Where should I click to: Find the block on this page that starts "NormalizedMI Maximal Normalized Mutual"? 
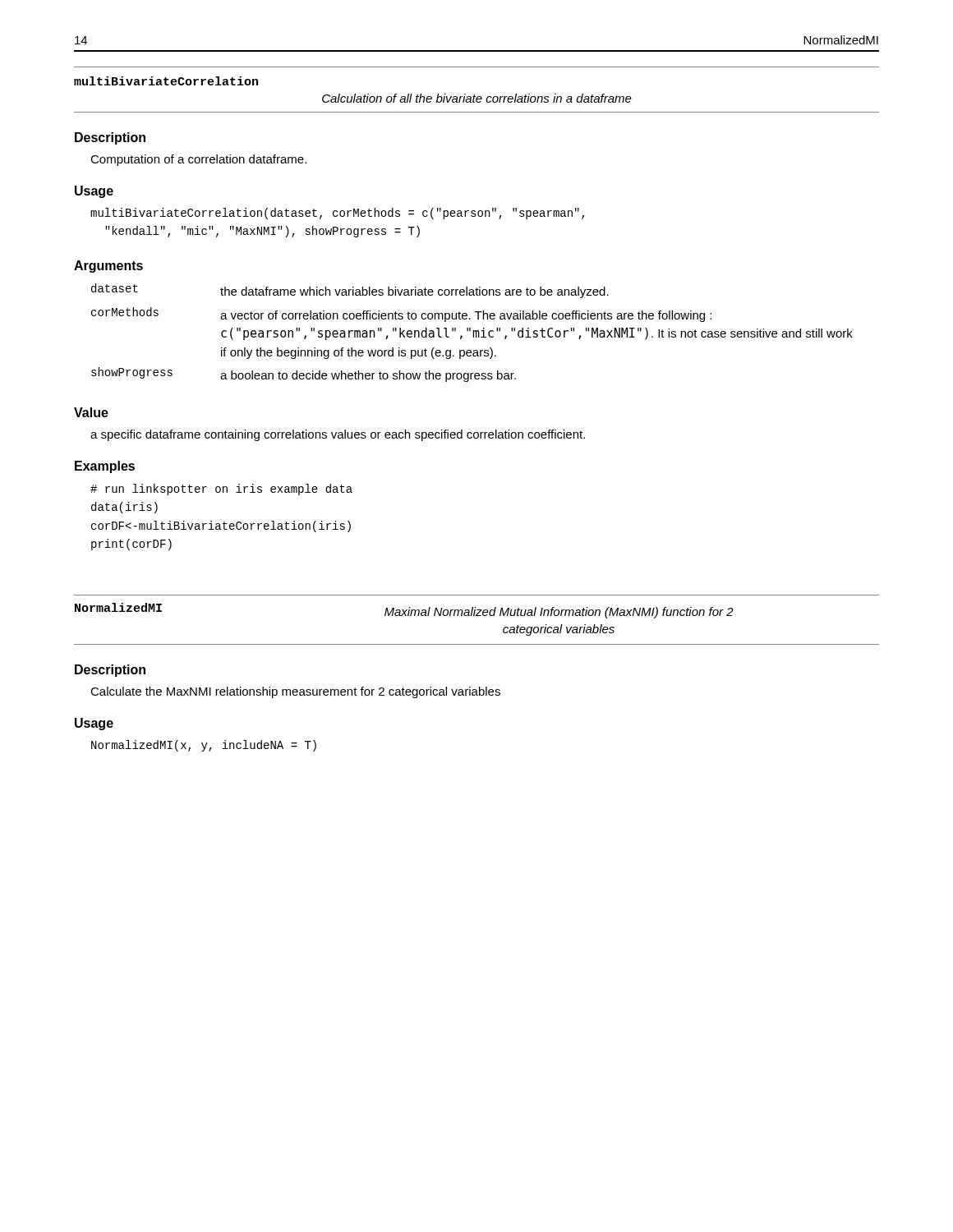pyautogui.click(x=476, y=620)
